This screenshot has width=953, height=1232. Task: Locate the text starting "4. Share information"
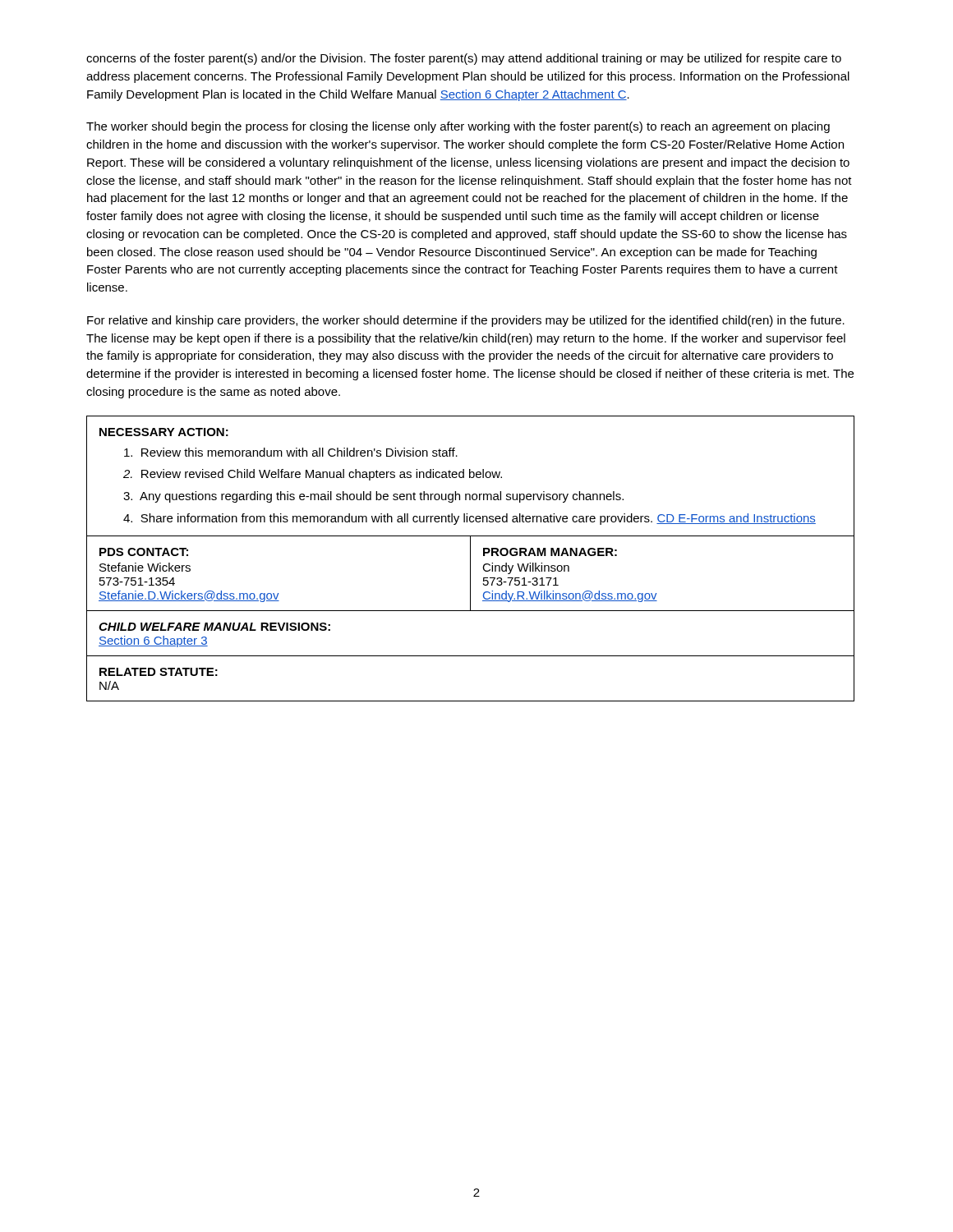coord(469,518)
